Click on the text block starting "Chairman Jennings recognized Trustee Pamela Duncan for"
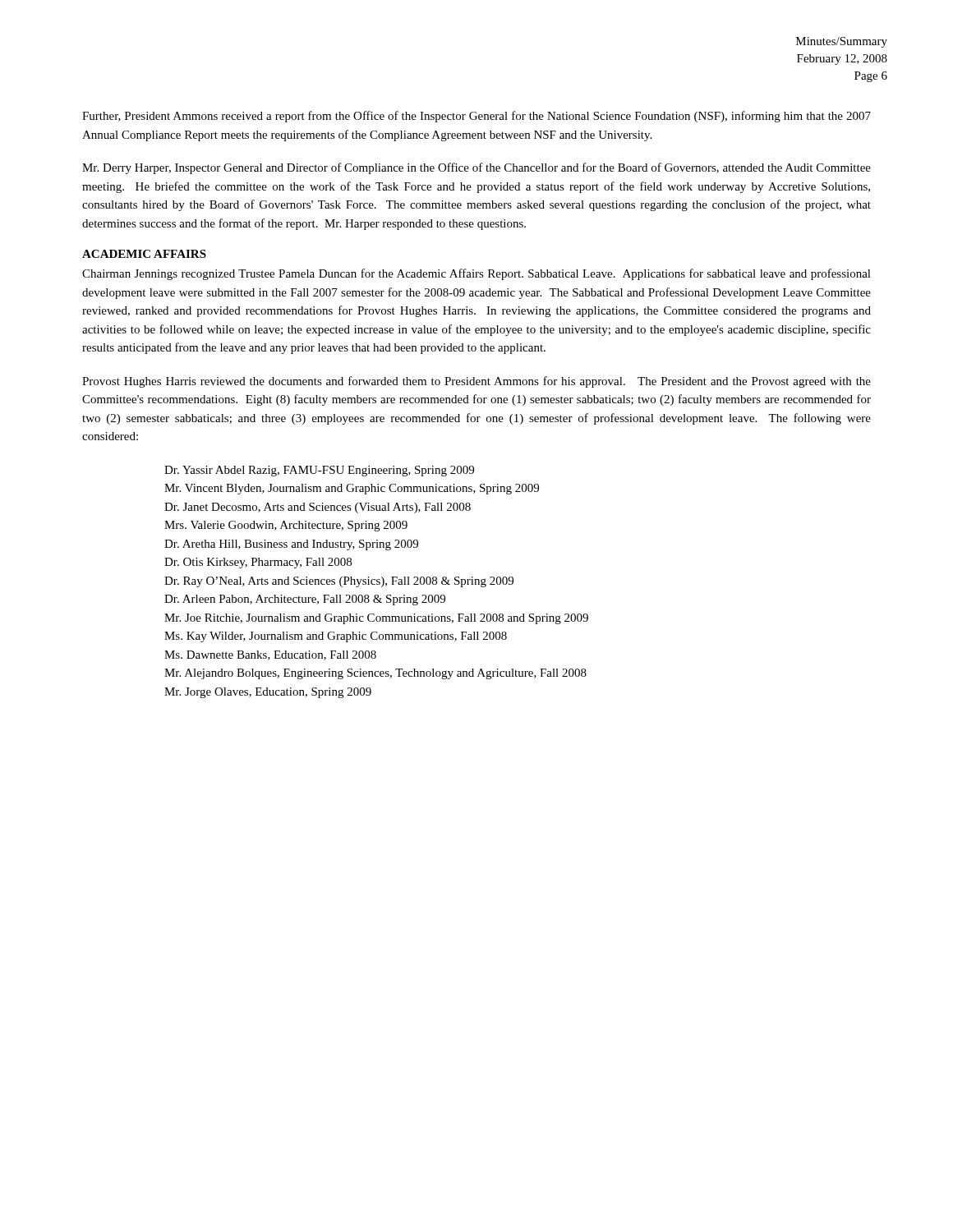953x1232 pixels. click(x=476, y=310)
